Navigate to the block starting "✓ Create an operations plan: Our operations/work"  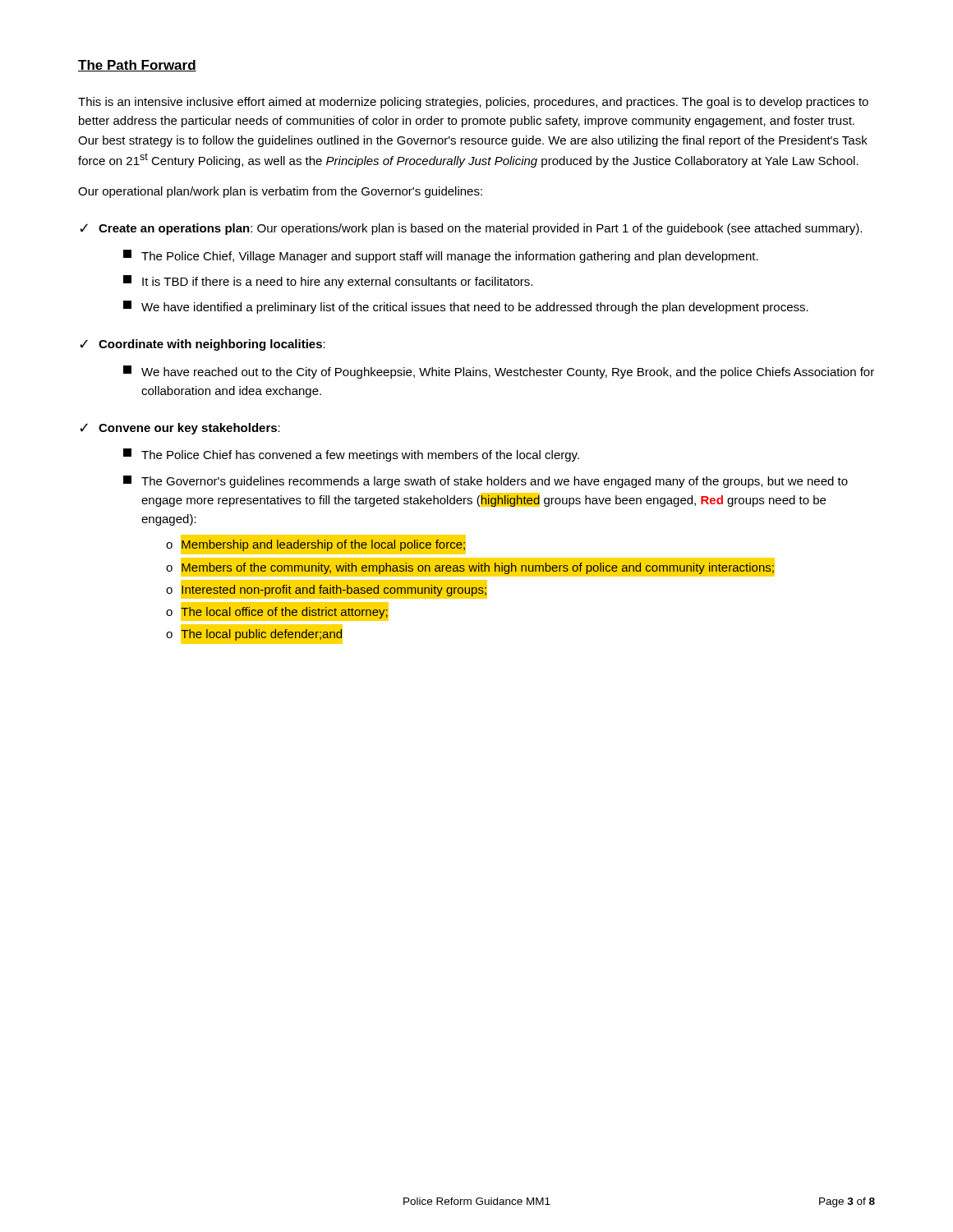(x=471, y=228)
